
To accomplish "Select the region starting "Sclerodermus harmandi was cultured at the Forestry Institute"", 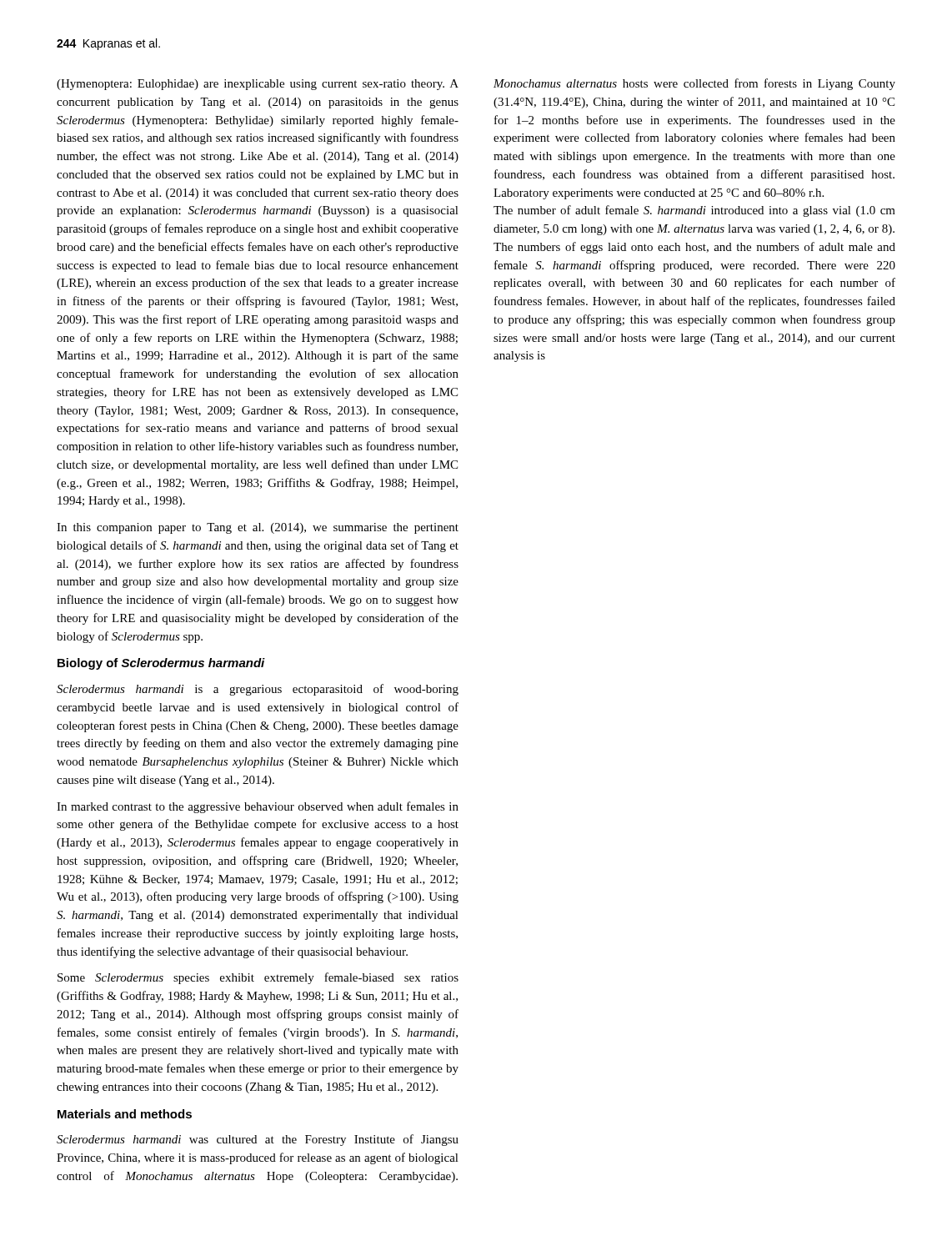I will click(257, 84).
